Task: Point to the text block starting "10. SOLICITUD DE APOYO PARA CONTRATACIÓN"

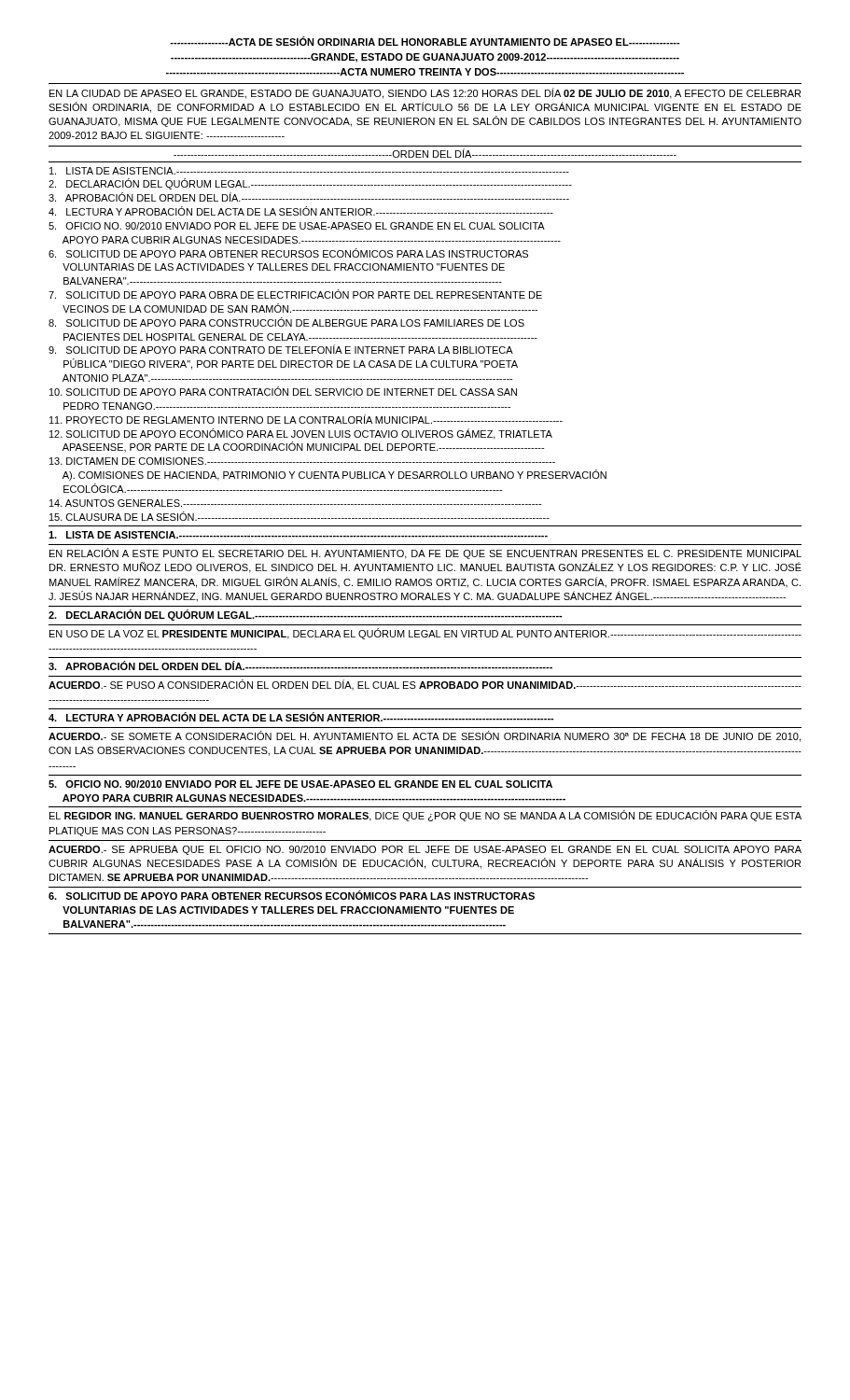Action: coord(283,399)
